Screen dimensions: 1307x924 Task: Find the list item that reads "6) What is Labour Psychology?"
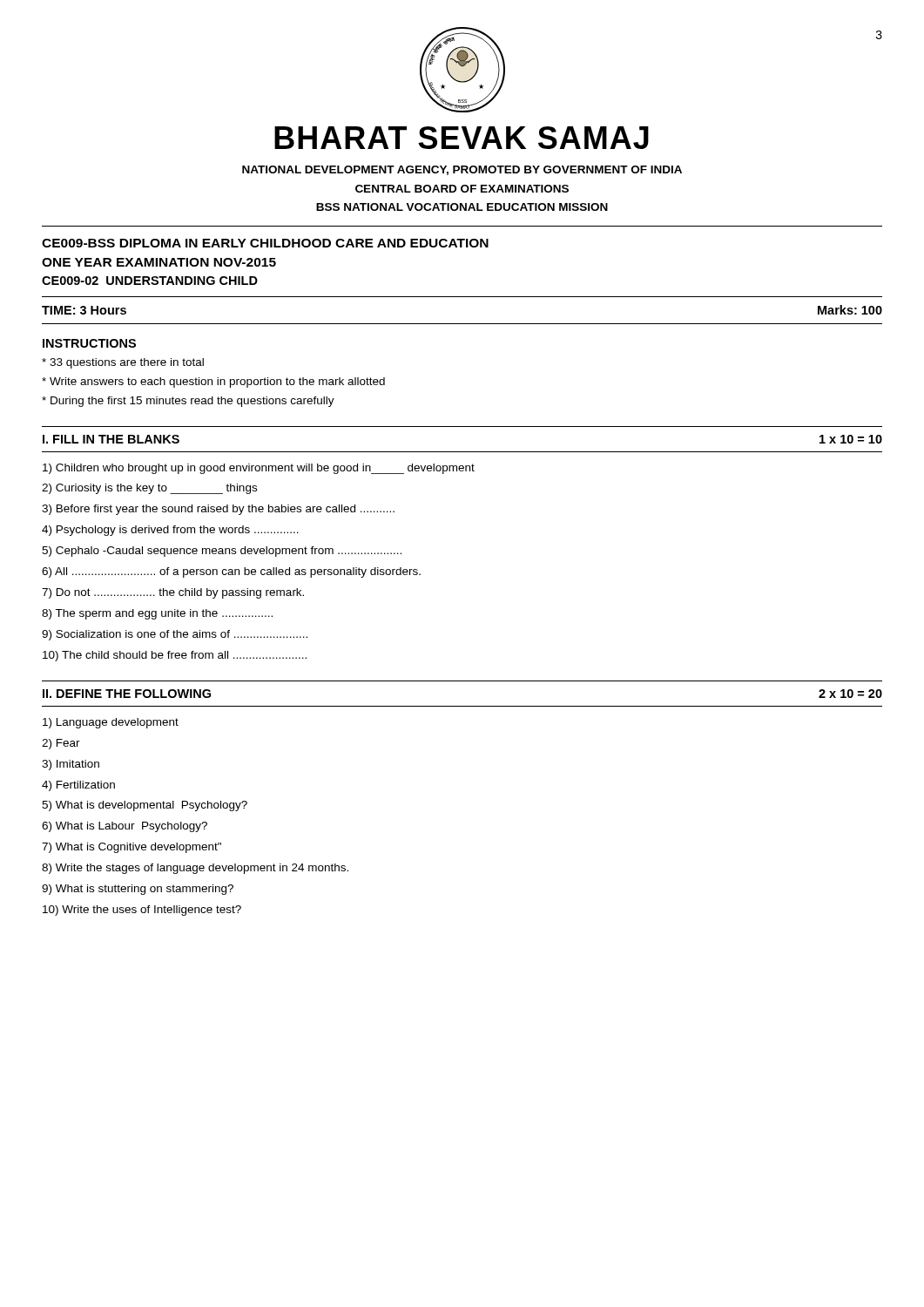point(125,826)
